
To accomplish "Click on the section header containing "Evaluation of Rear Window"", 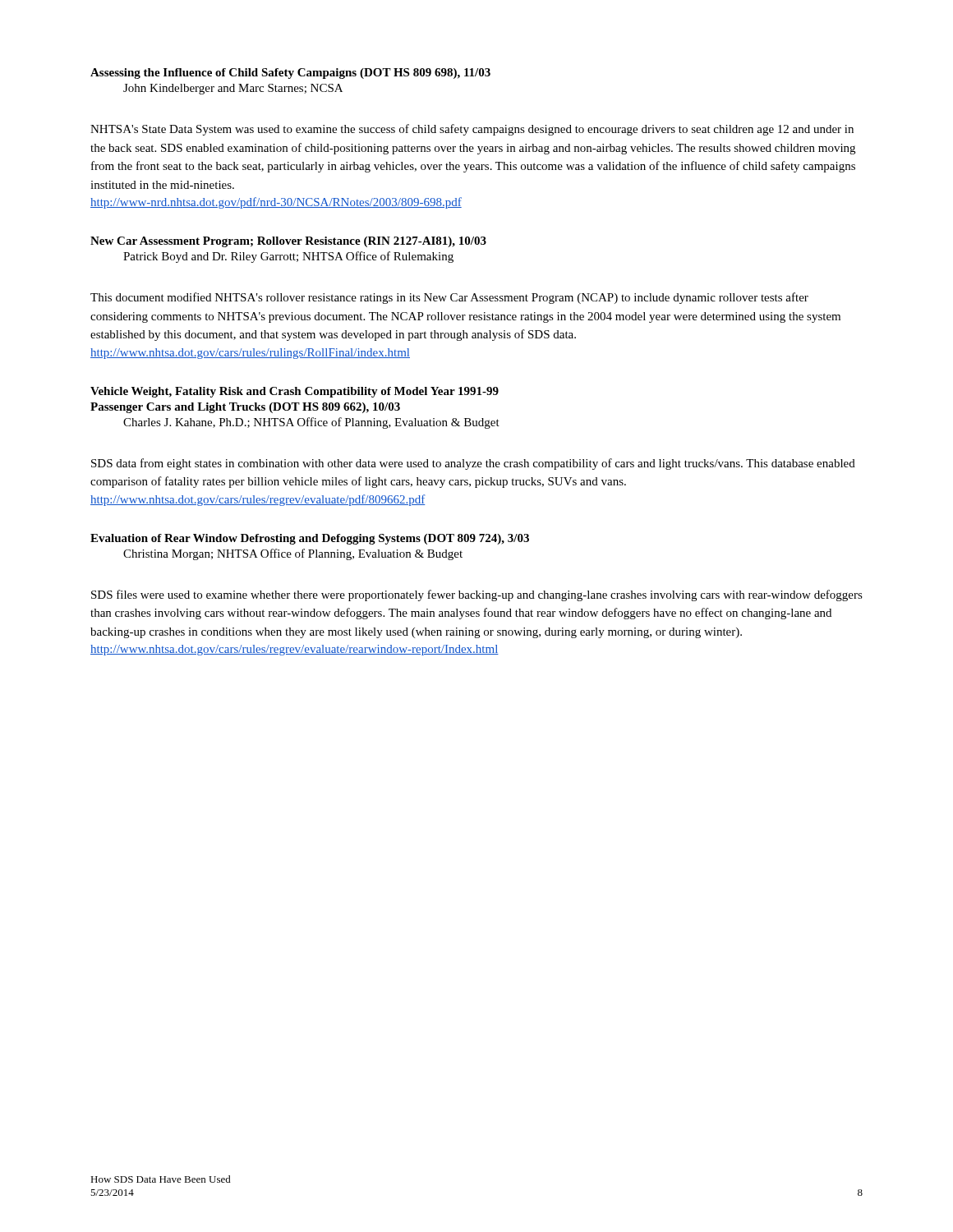I will pos(476,546).
